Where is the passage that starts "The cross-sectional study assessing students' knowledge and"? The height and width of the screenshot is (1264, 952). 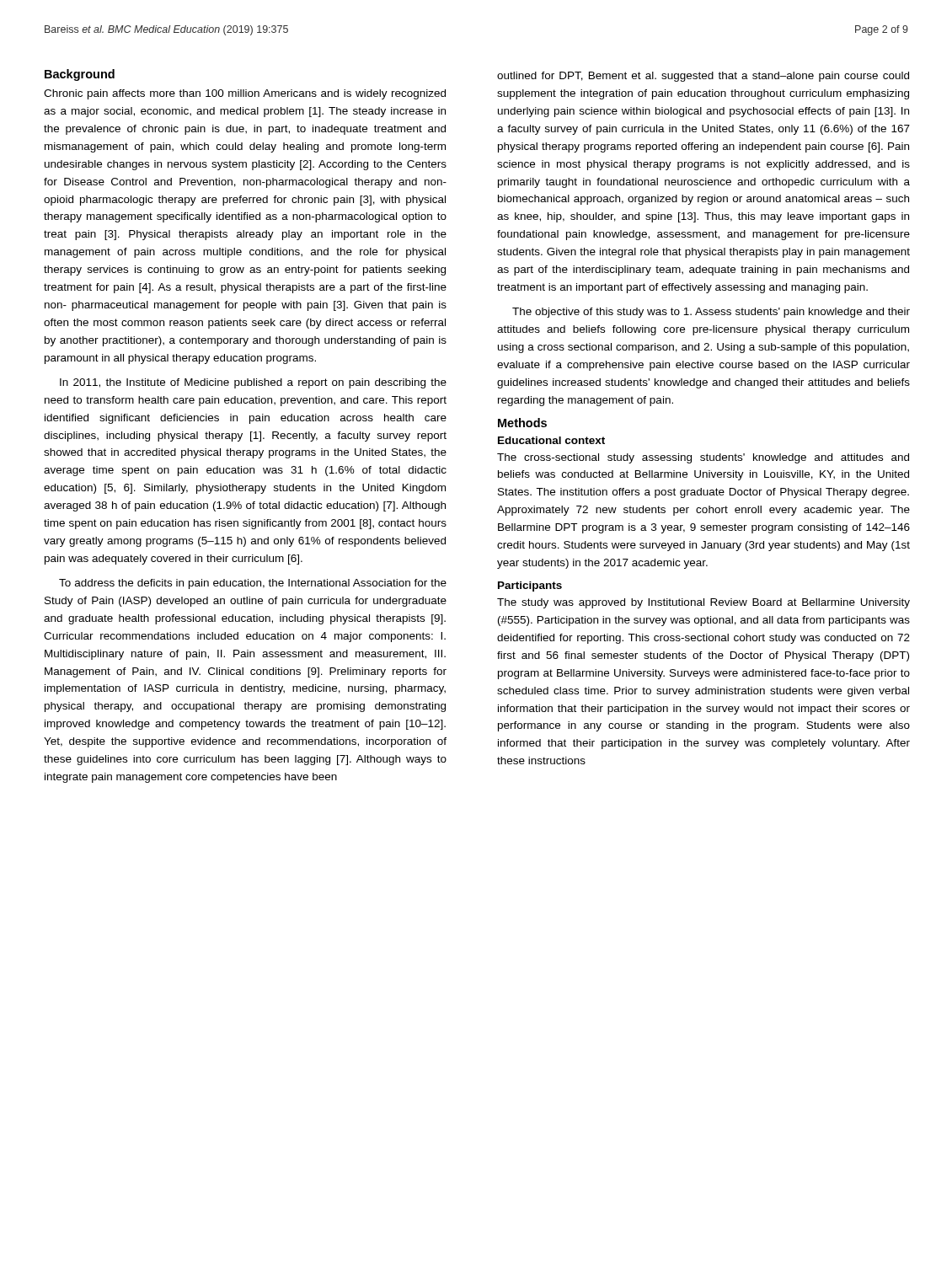coord(703,510)
